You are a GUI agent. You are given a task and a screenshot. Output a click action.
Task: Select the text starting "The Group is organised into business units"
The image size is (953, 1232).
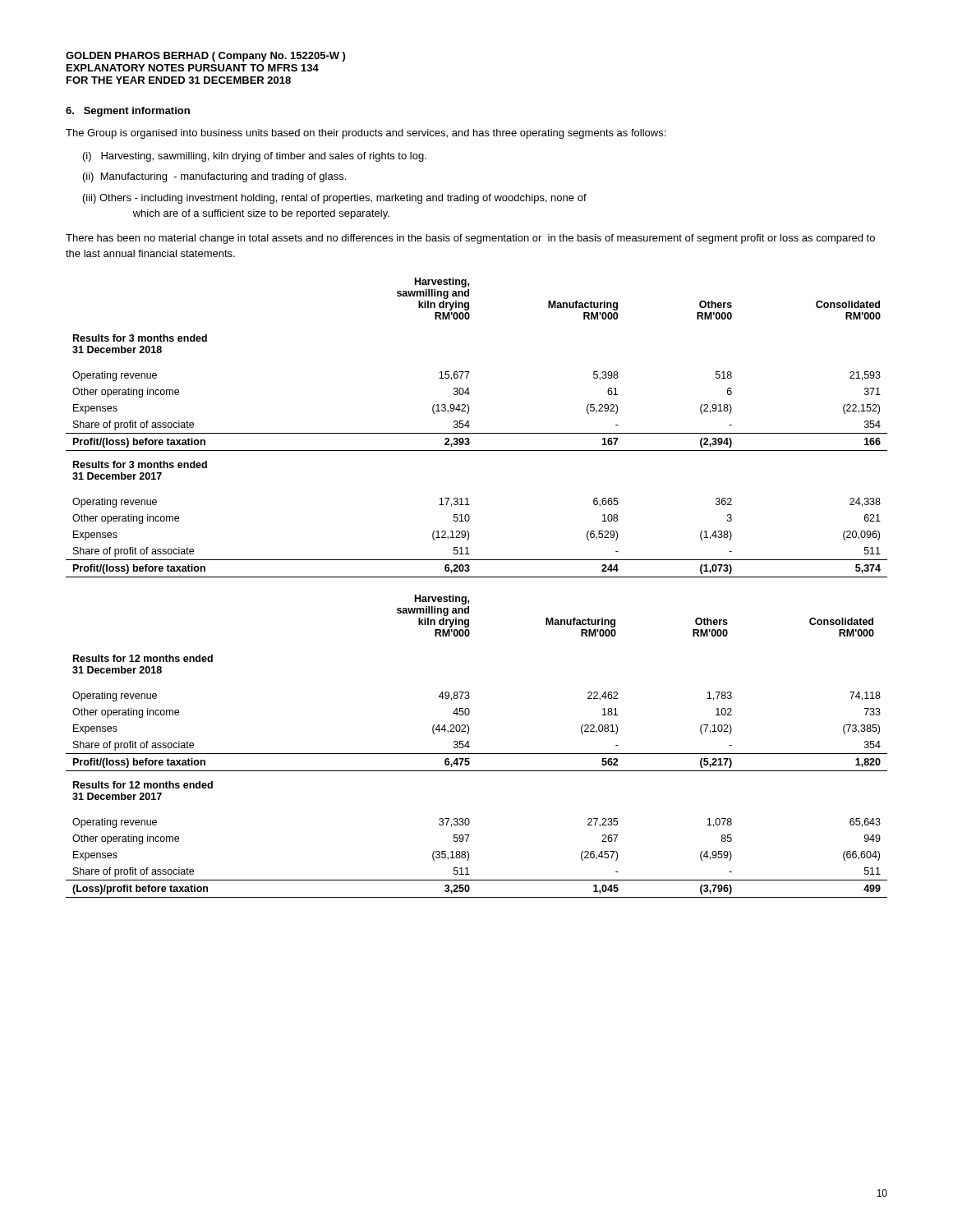click(x=366, y=133)
